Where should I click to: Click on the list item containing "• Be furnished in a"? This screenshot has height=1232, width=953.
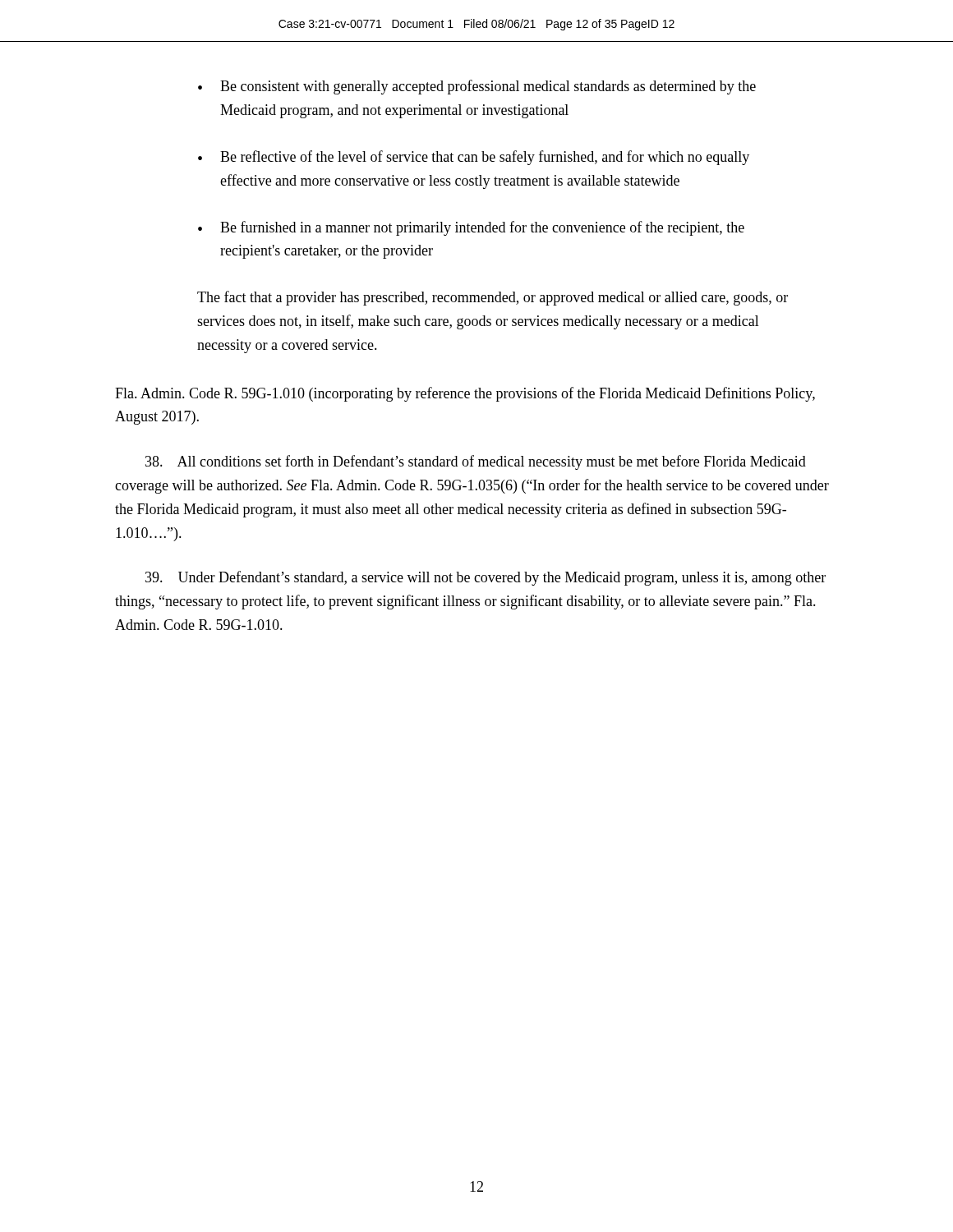(x=493, y=239)
